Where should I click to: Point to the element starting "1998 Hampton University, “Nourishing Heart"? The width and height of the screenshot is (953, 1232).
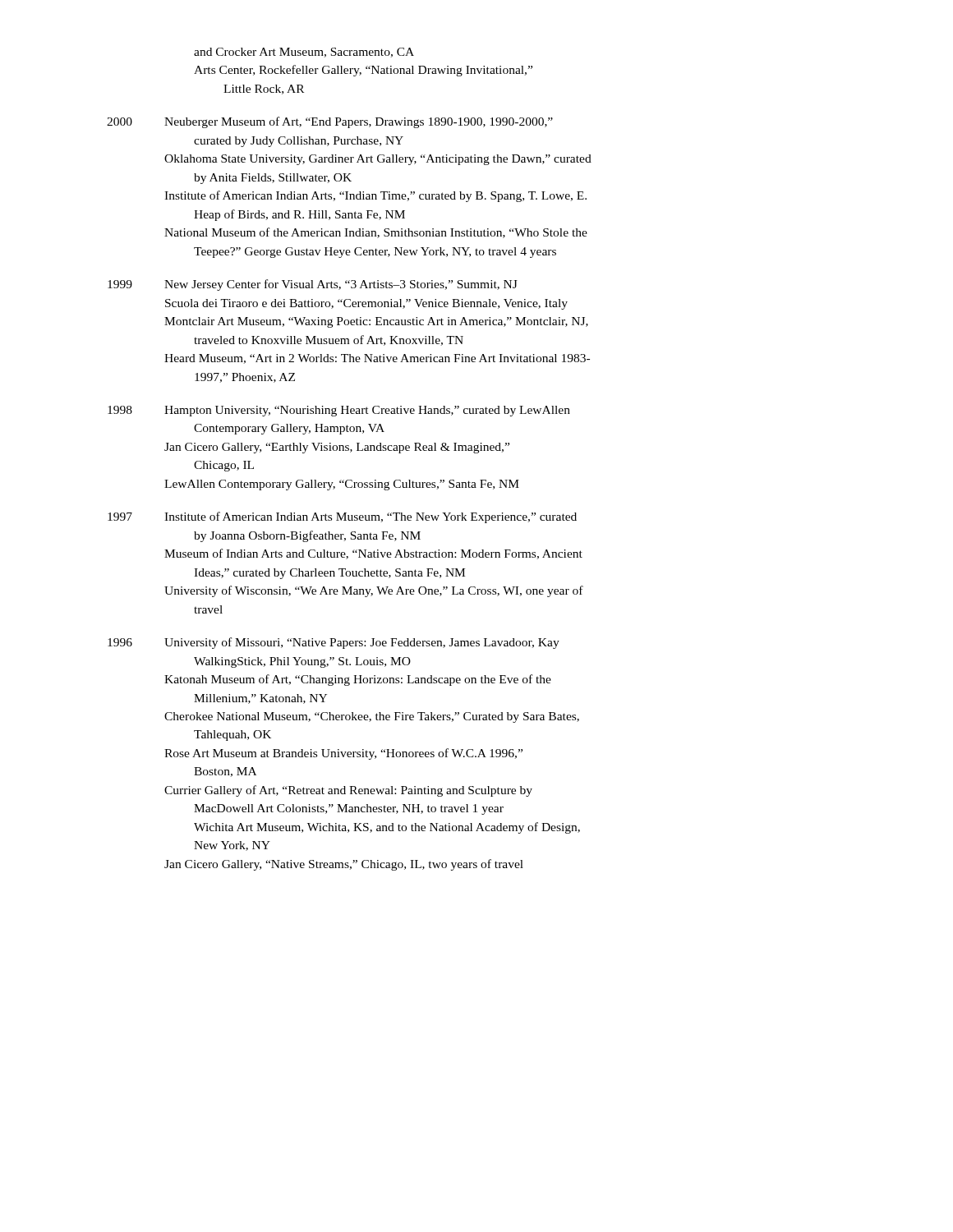click(493, 447)
